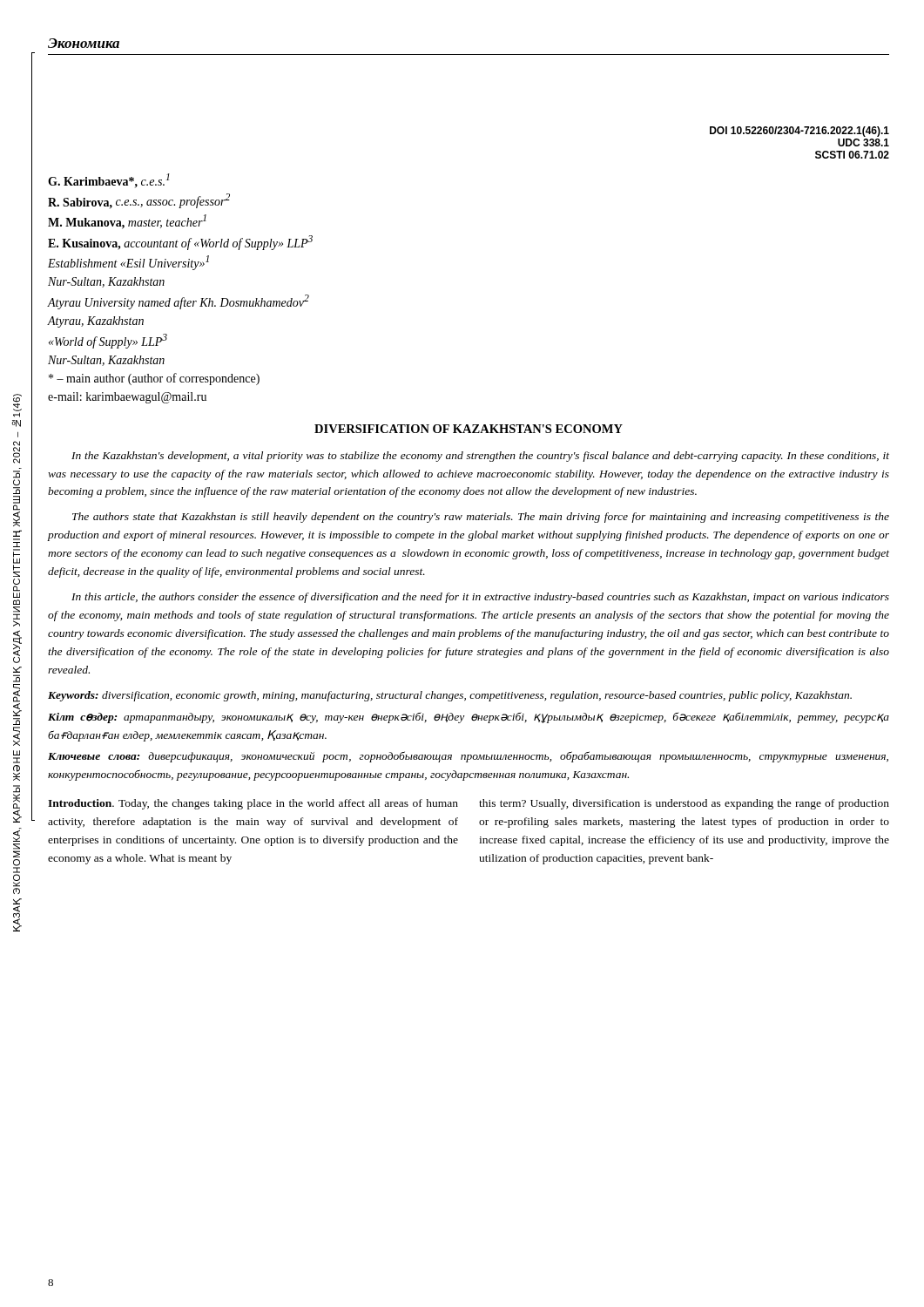This screenshot has width=924, height=1307.
Task: Find the text that reads "DOI 10.52260/2304-7216.2022.1(46).1 UDC 338.1 SCSTI 06.71.02"
Action: 799,143
